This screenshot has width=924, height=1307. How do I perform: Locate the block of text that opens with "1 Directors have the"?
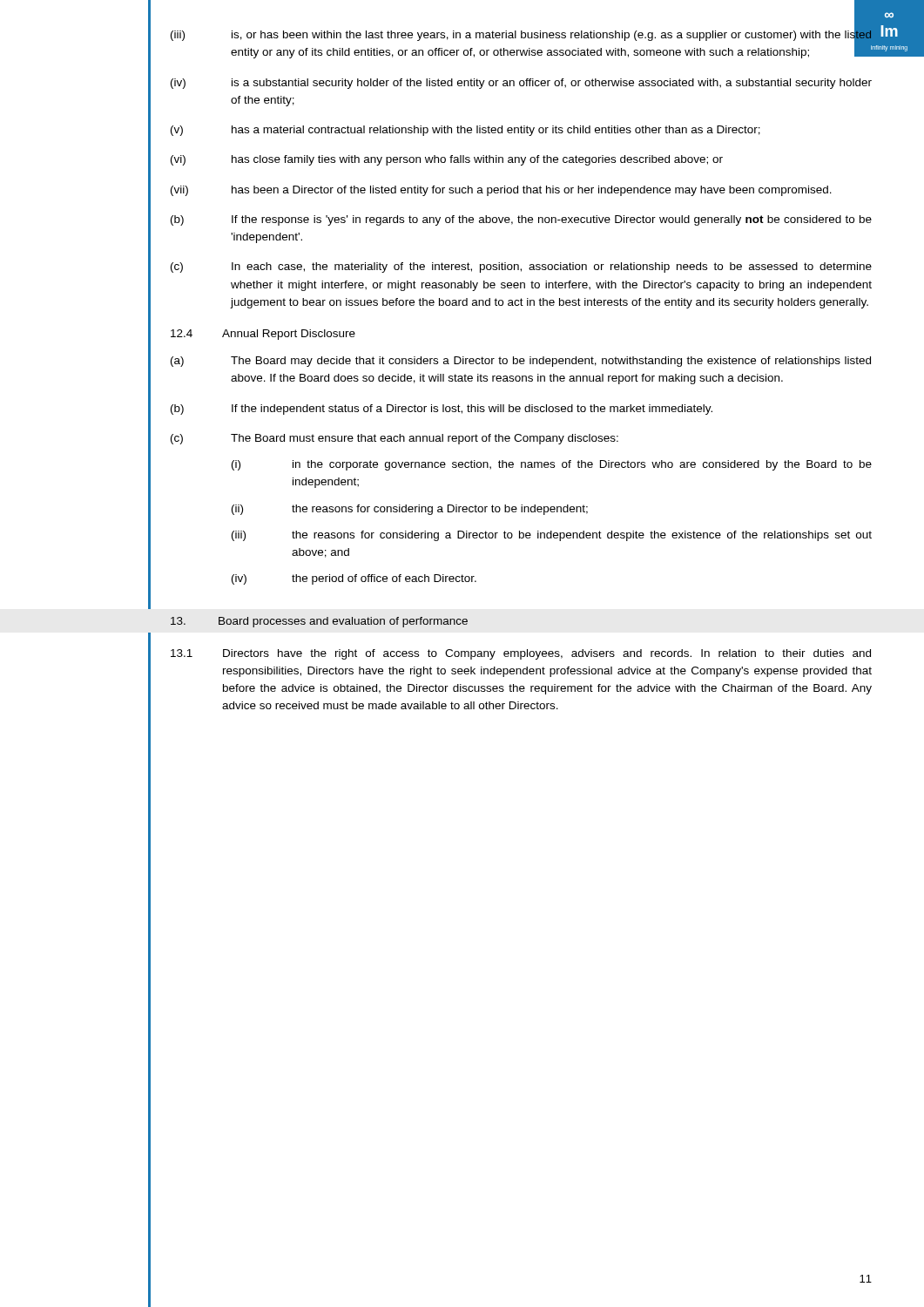(521, 680)
